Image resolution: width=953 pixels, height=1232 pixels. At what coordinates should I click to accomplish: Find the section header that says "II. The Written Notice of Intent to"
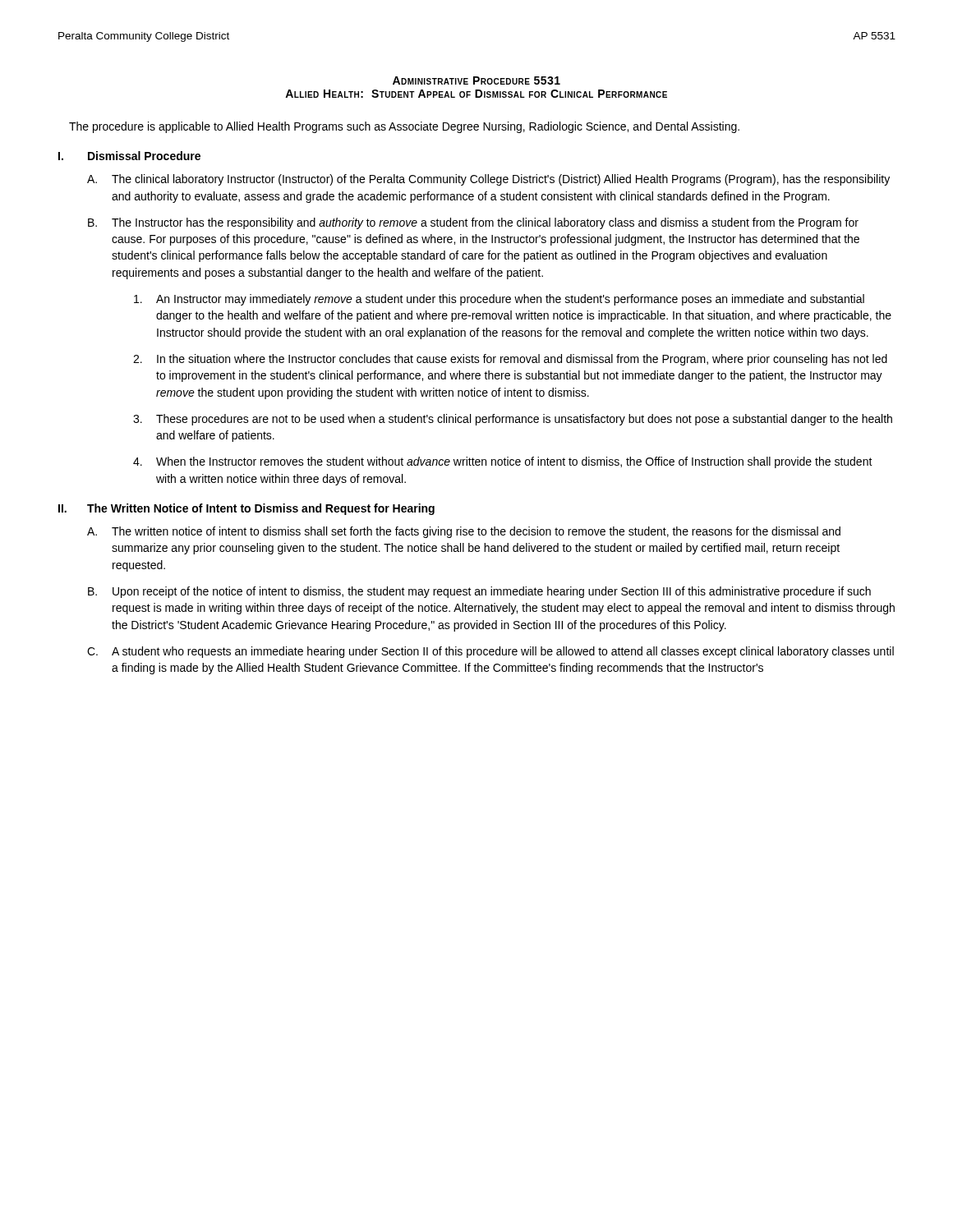tap(246, 508)
